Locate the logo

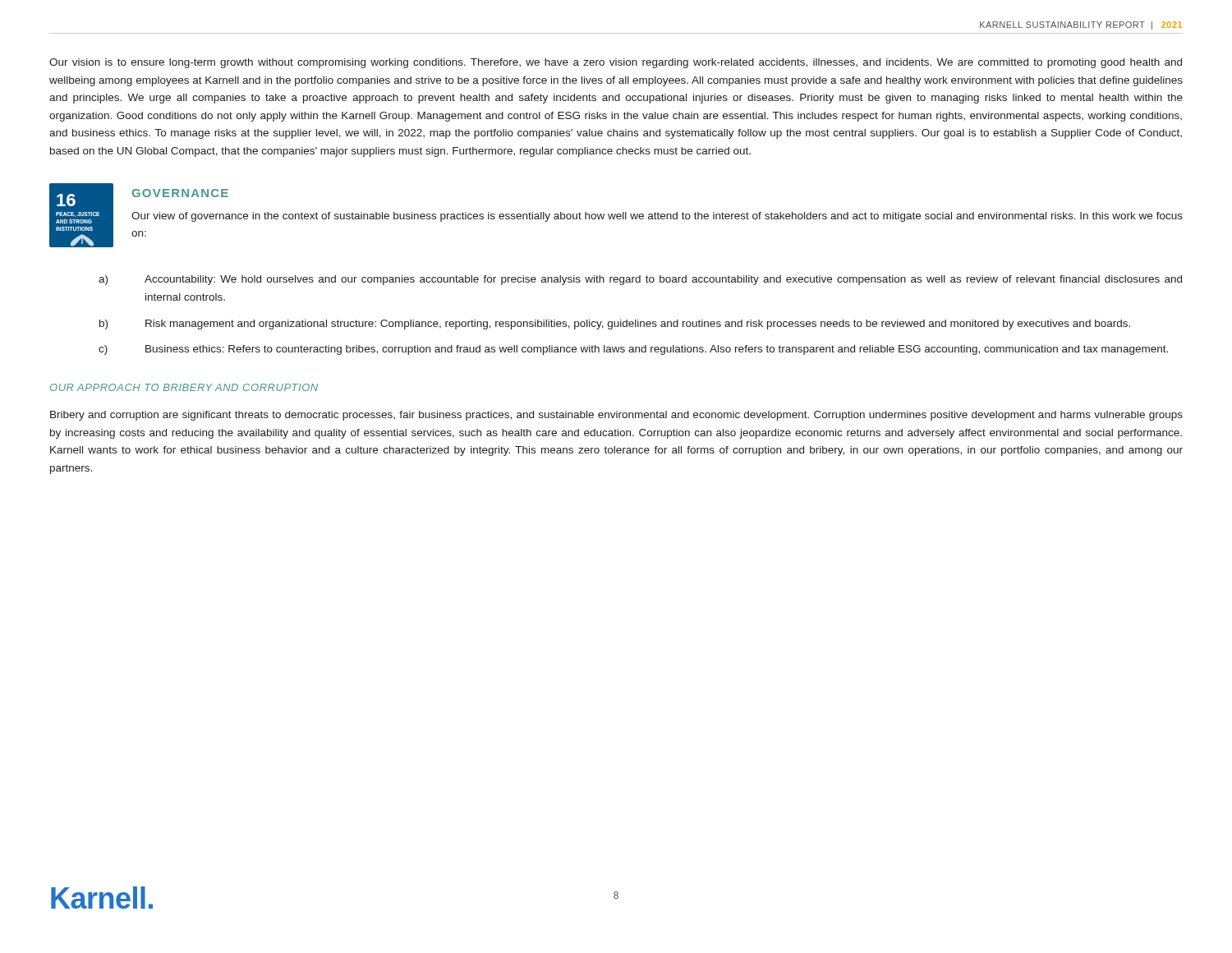coord(81,218)
